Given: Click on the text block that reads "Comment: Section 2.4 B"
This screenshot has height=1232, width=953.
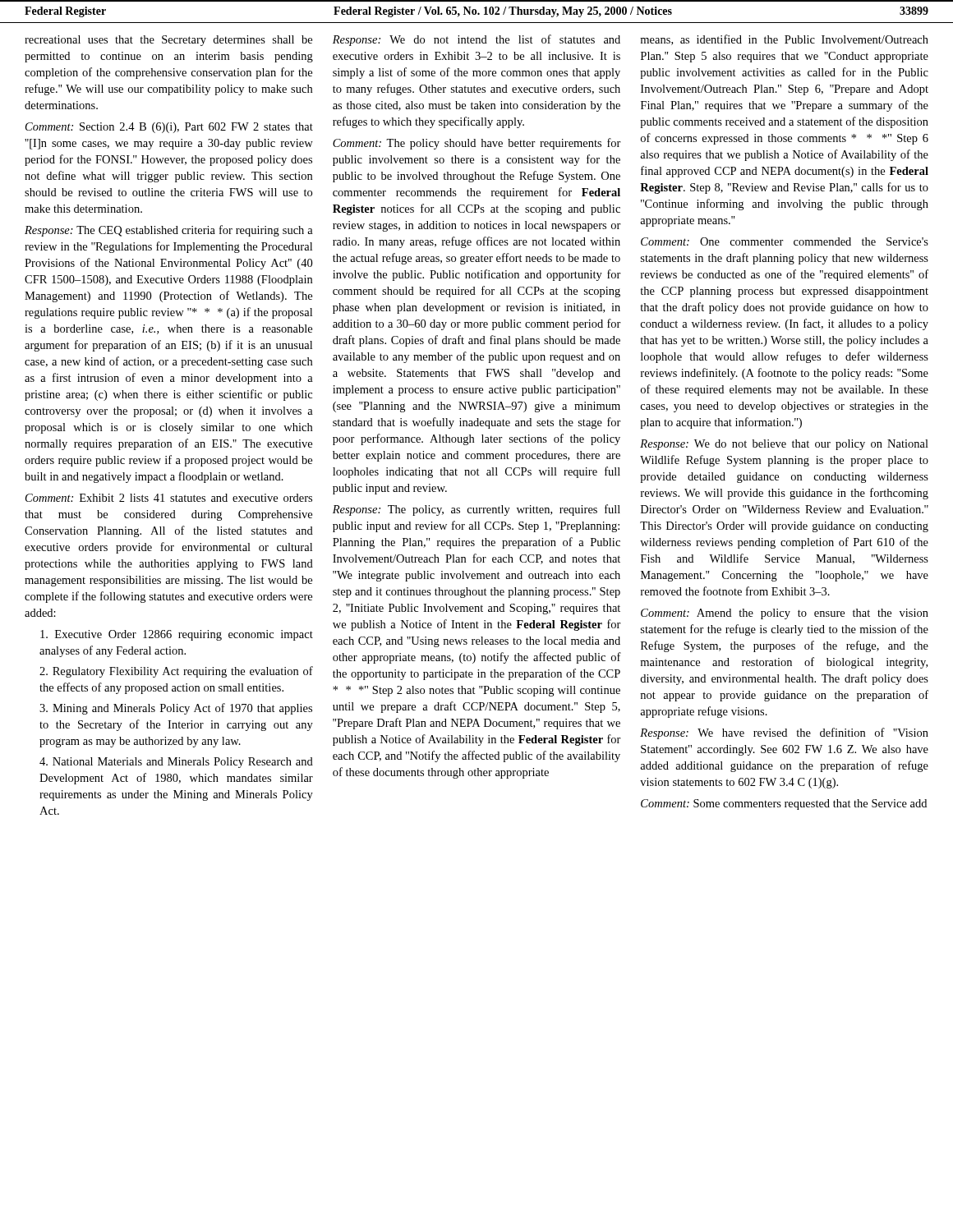Looking at the screenshot, I should (169, 167).
